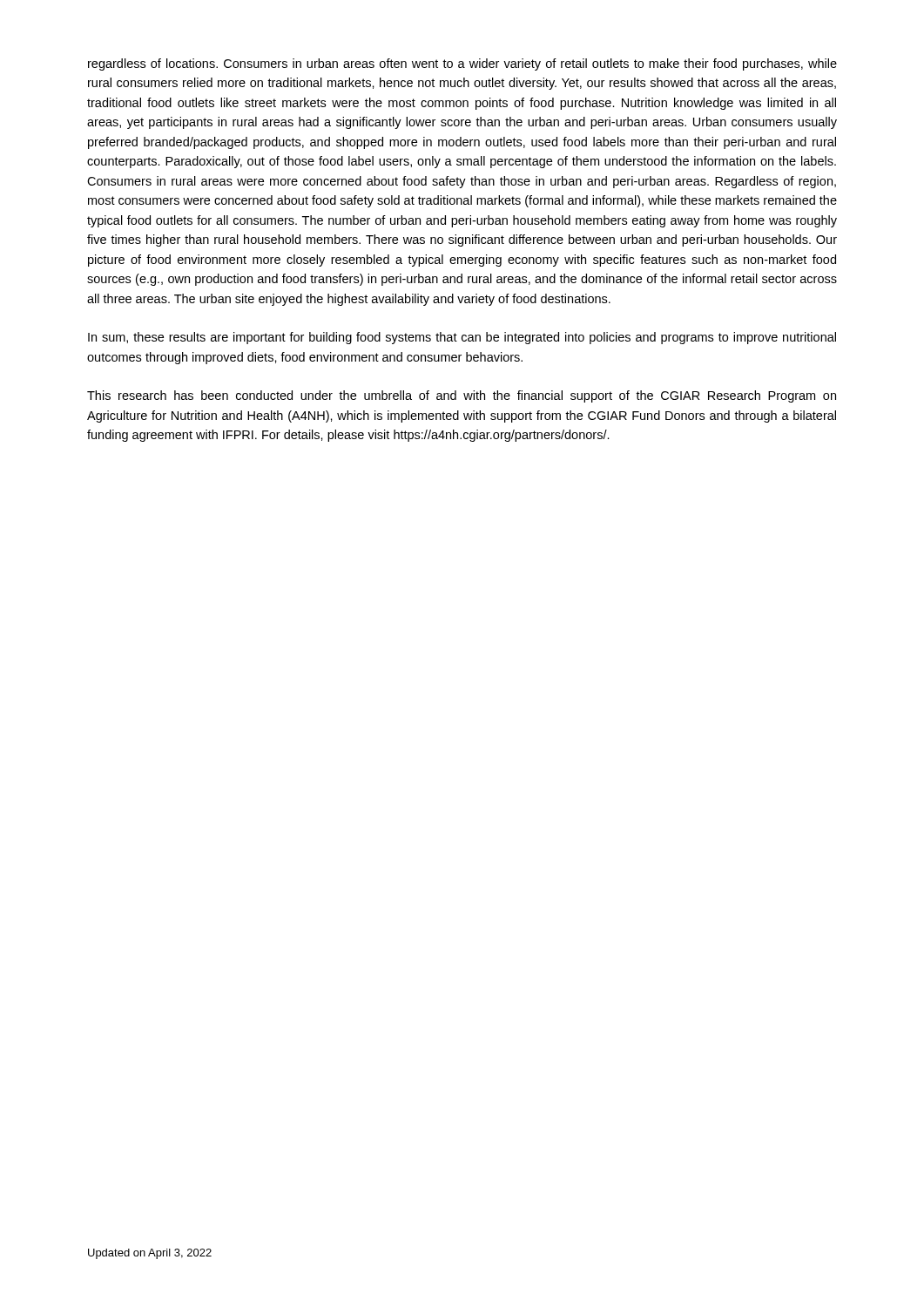
Task: Locate the passage starting "In sum, these"
Action: click(462, 347)
